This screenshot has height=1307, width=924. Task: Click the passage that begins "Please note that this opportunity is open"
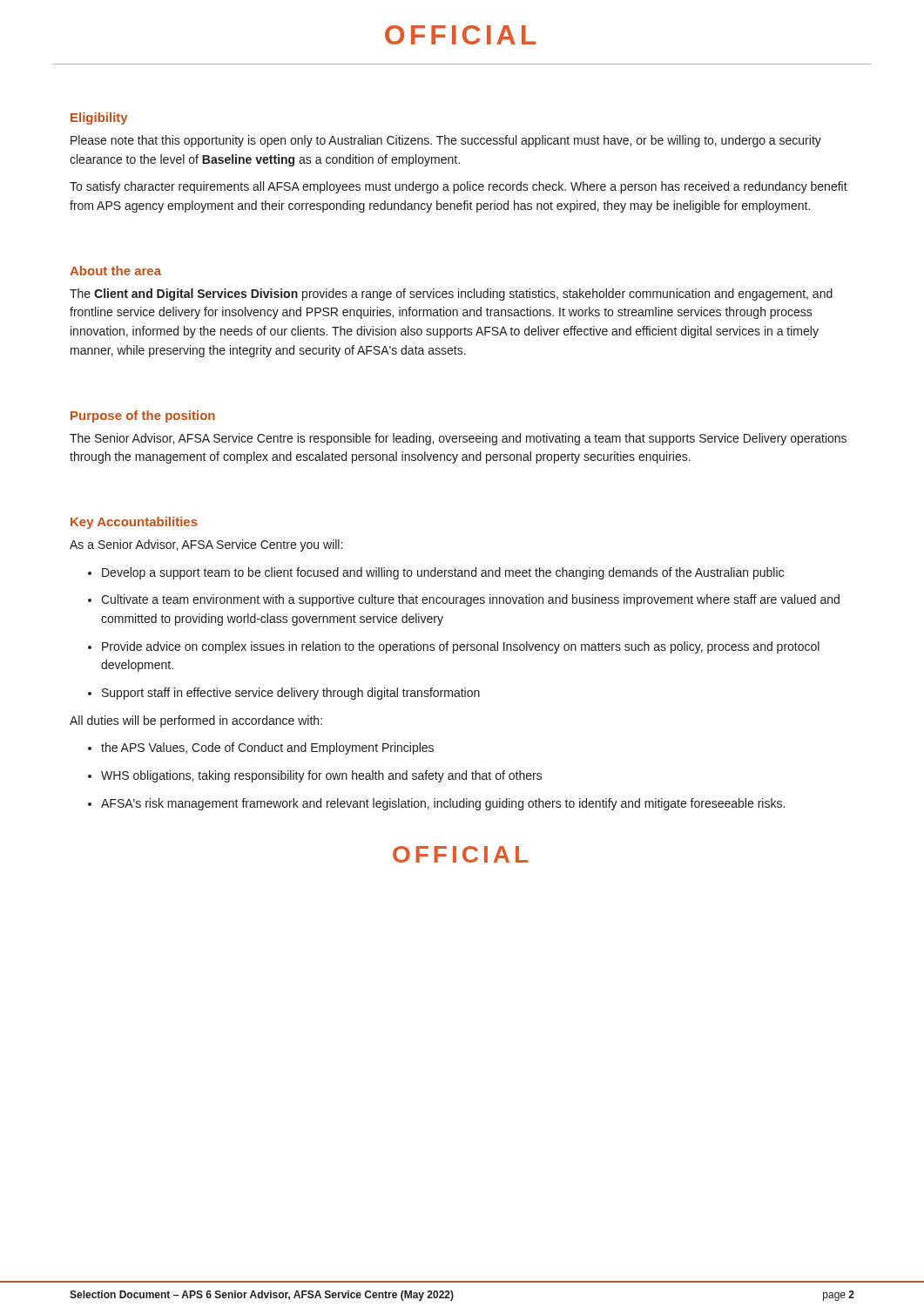point(445,150)
